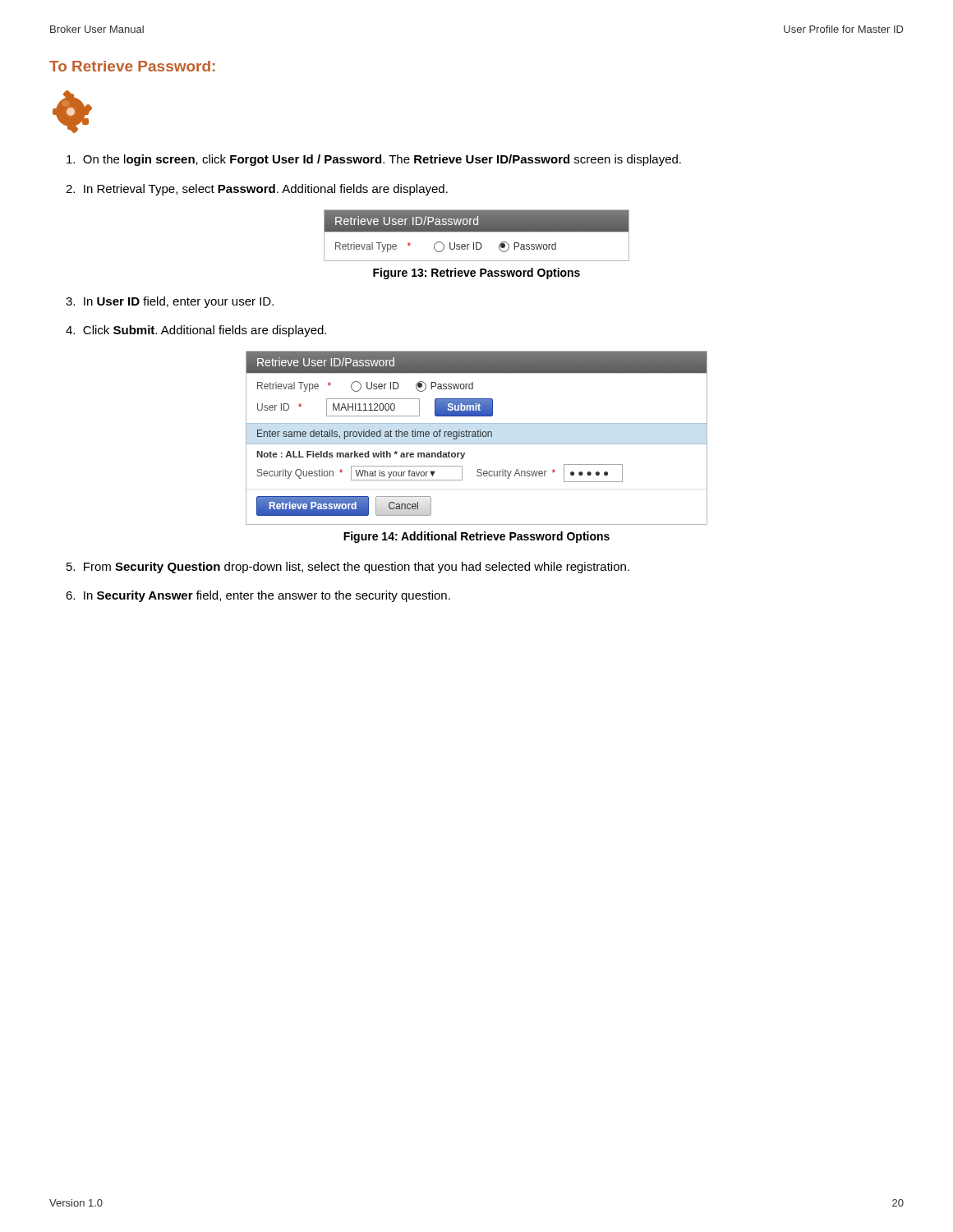Navigate to the text block starting "4. Click Submit."
953x1232 pixels.
[x=197, y=329]
